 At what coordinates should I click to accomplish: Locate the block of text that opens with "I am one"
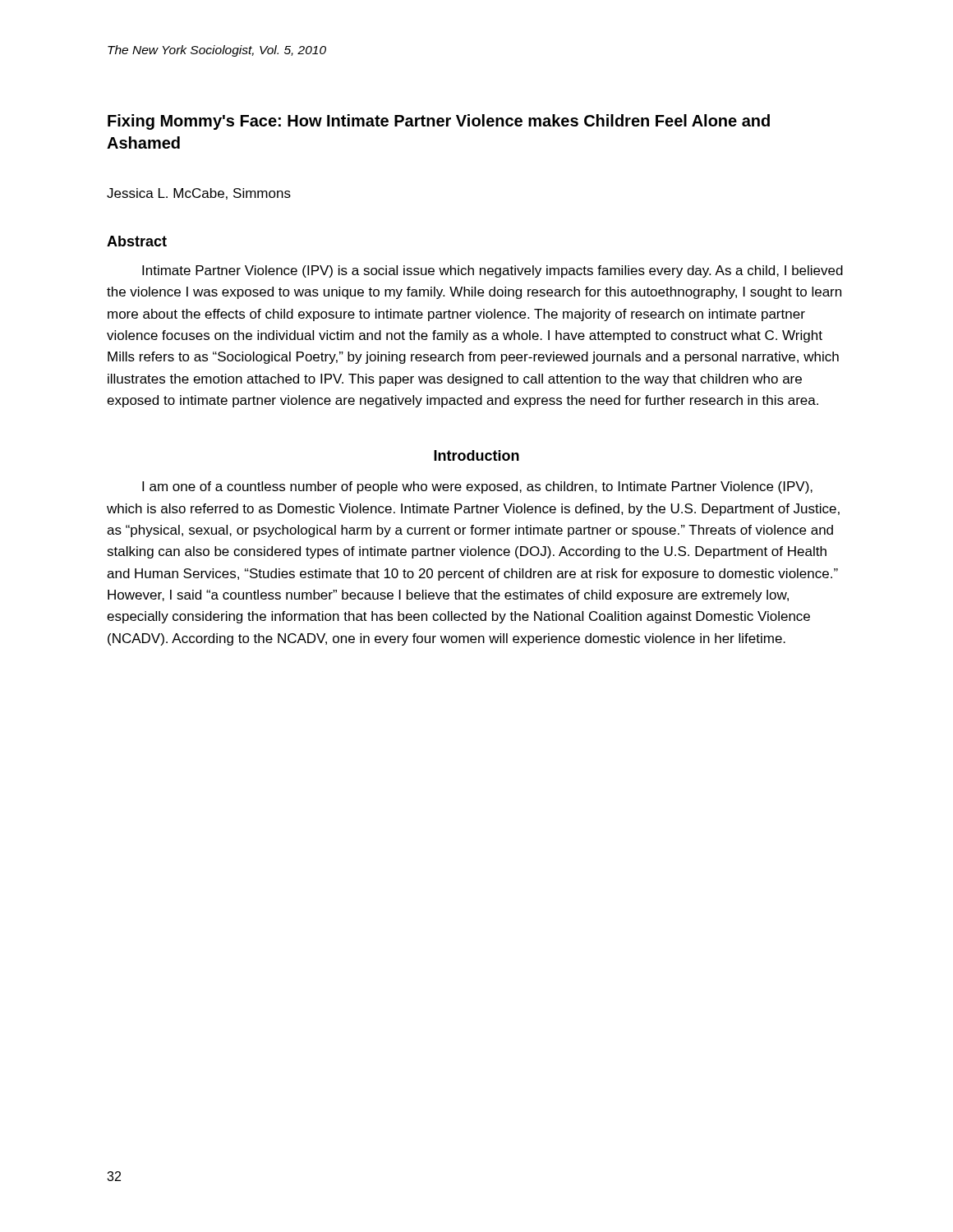[474, 563]
